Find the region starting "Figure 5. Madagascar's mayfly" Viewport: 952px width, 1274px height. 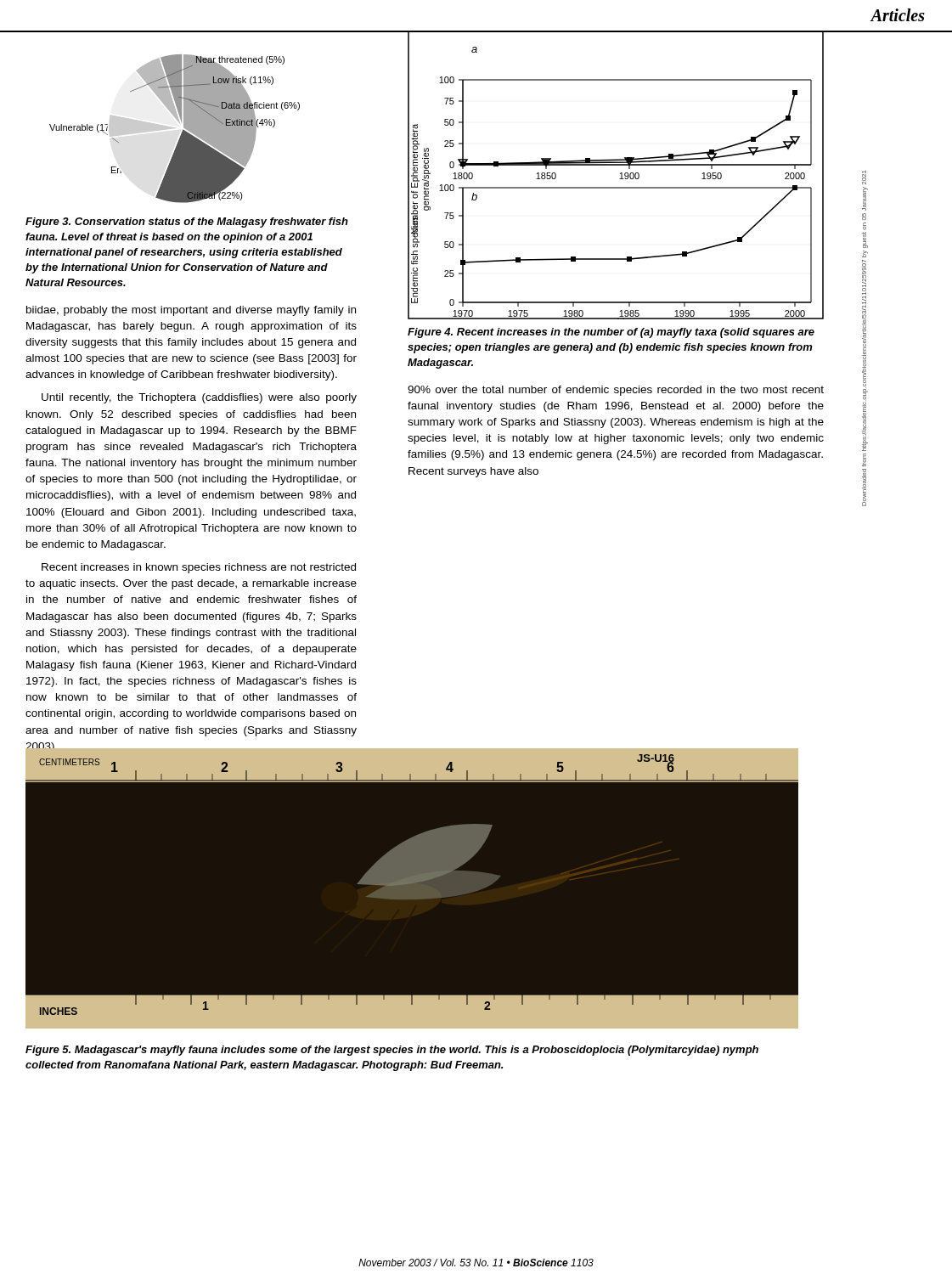click(412, 1057)
